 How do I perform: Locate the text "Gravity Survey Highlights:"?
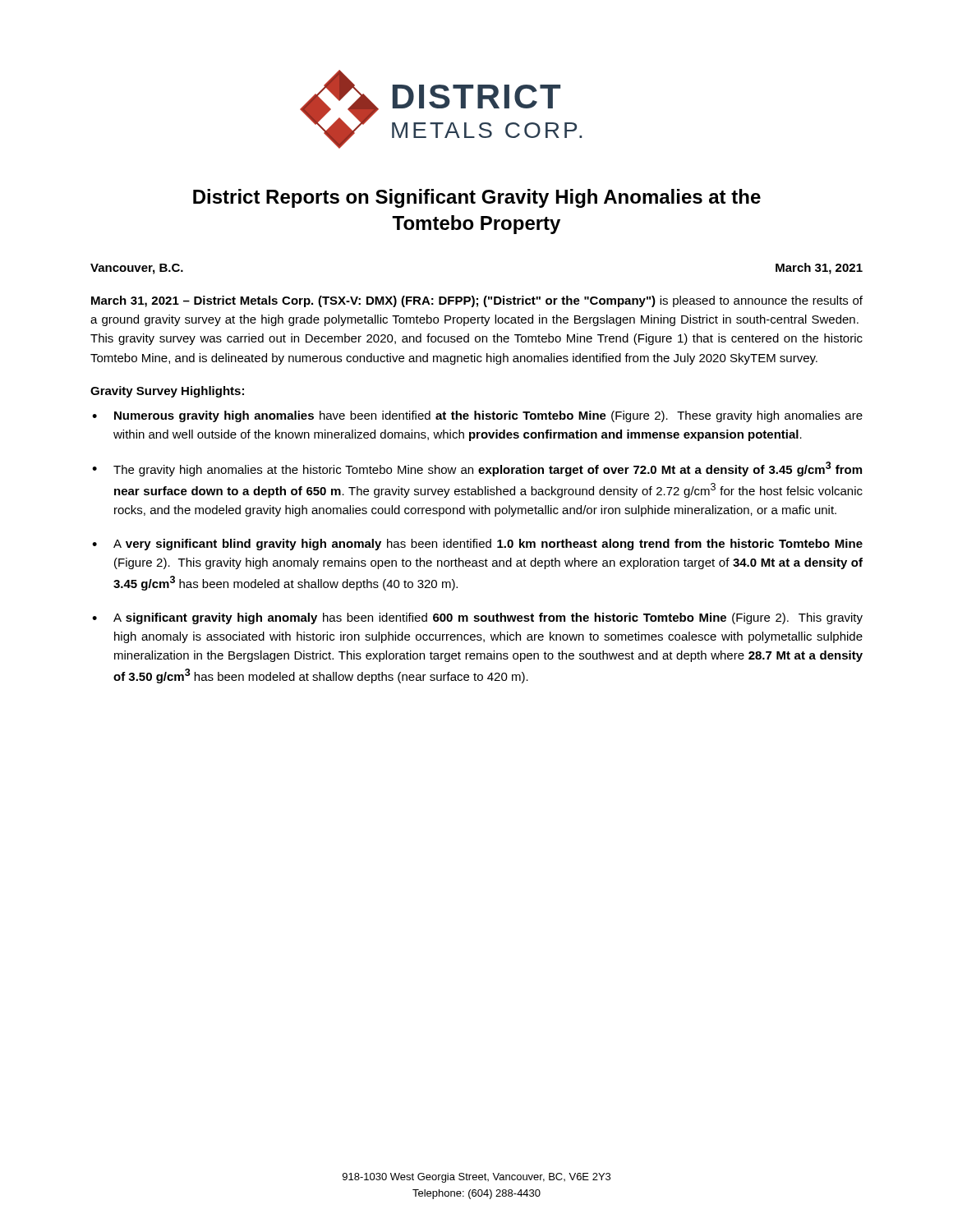point(168,390)
